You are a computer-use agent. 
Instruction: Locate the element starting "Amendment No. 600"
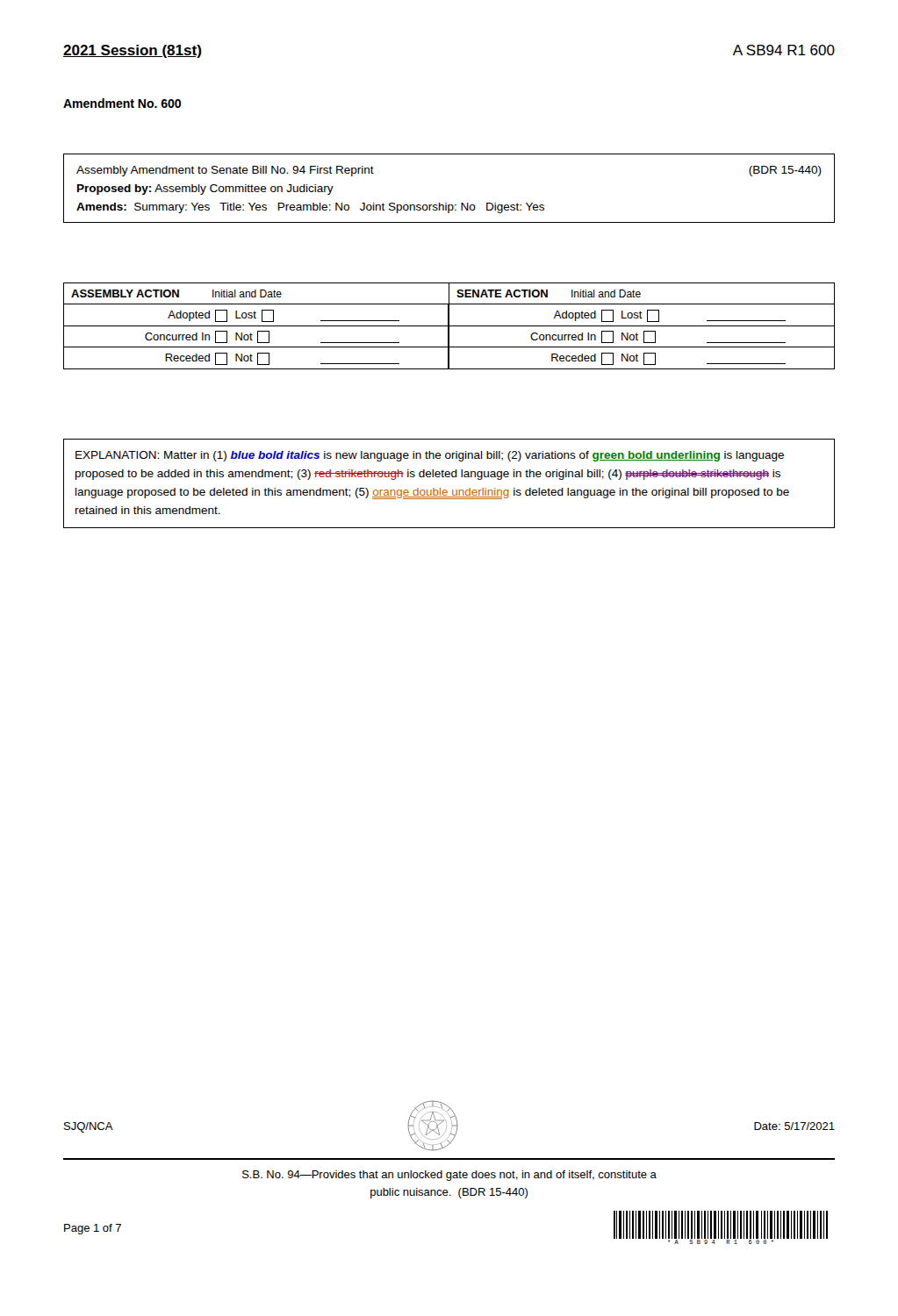pyautogui.click(x=122, y=104)
